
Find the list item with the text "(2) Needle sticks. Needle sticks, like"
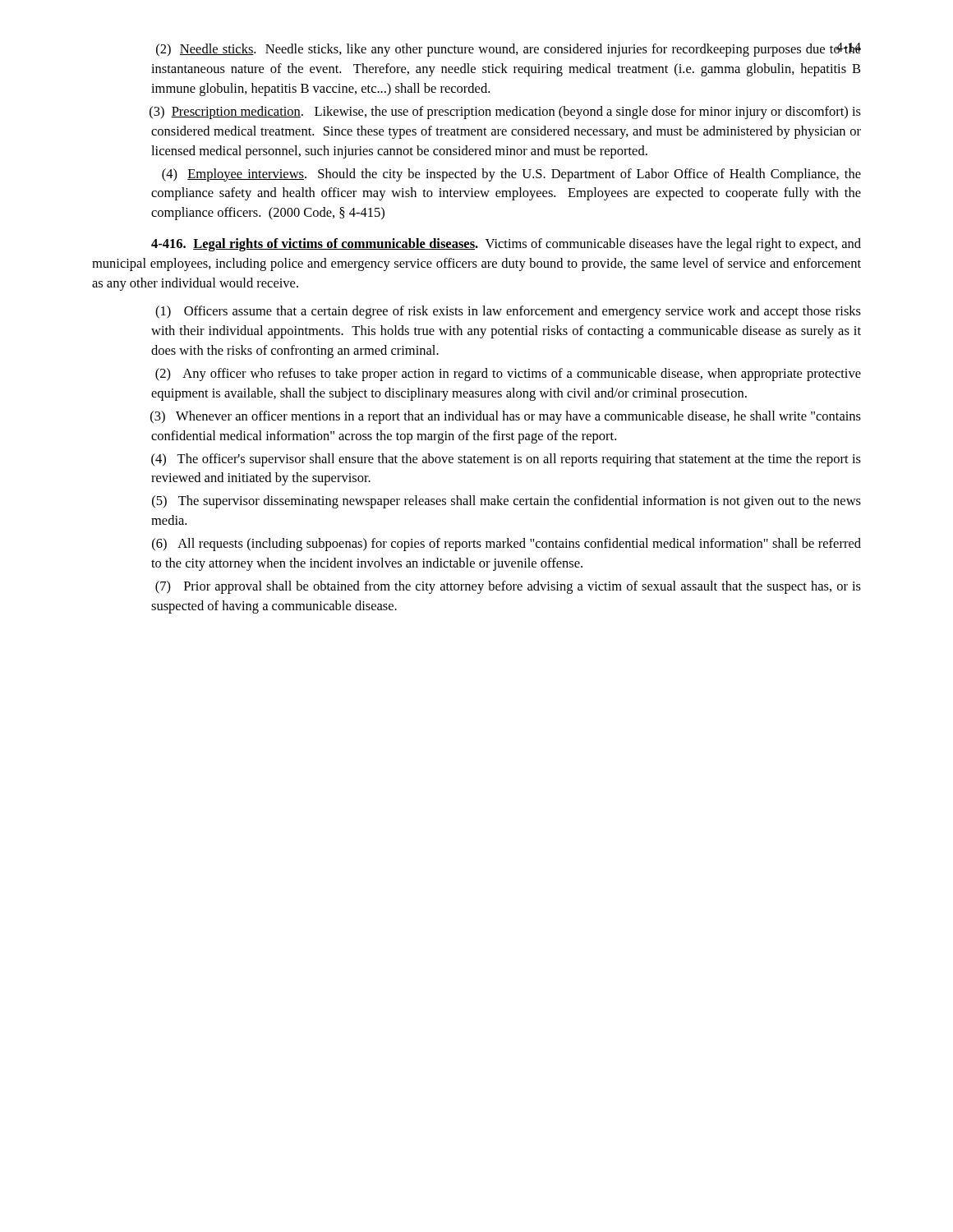click(476, 69)
